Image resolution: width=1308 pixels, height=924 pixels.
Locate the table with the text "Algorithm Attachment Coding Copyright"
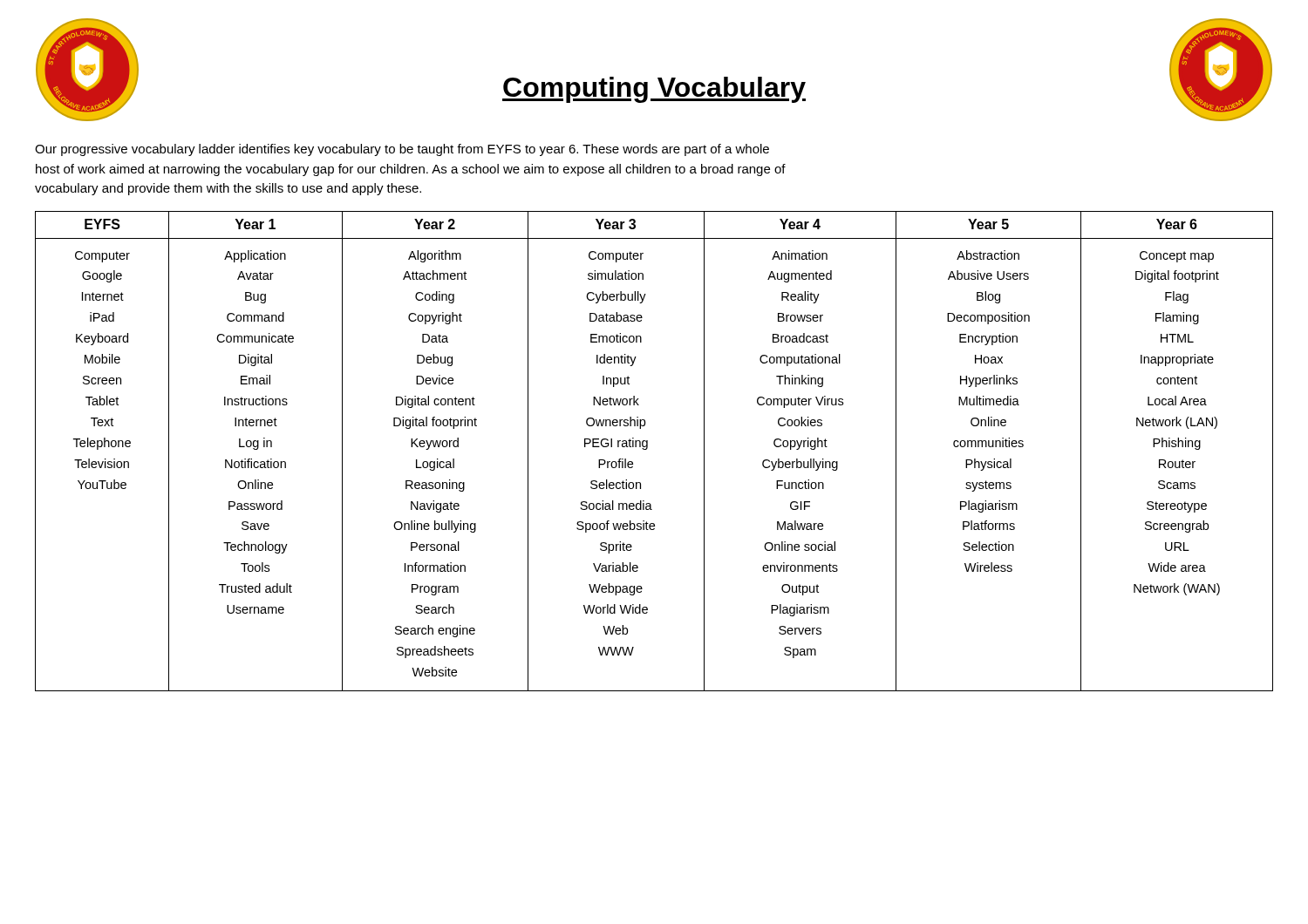pos(654,451)
